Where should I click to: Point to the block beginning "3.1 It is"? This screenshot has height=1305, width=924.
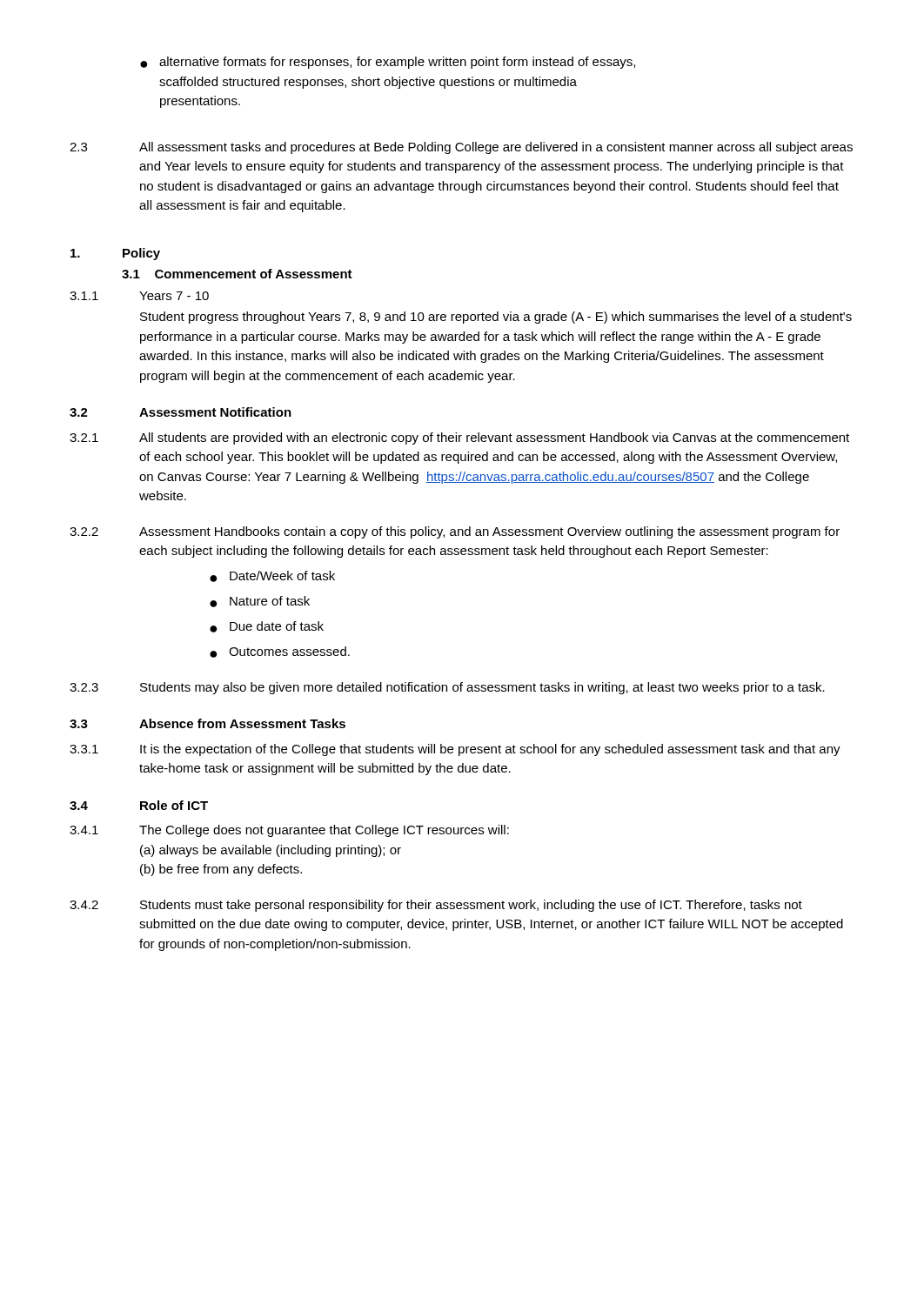coord(462,759)
